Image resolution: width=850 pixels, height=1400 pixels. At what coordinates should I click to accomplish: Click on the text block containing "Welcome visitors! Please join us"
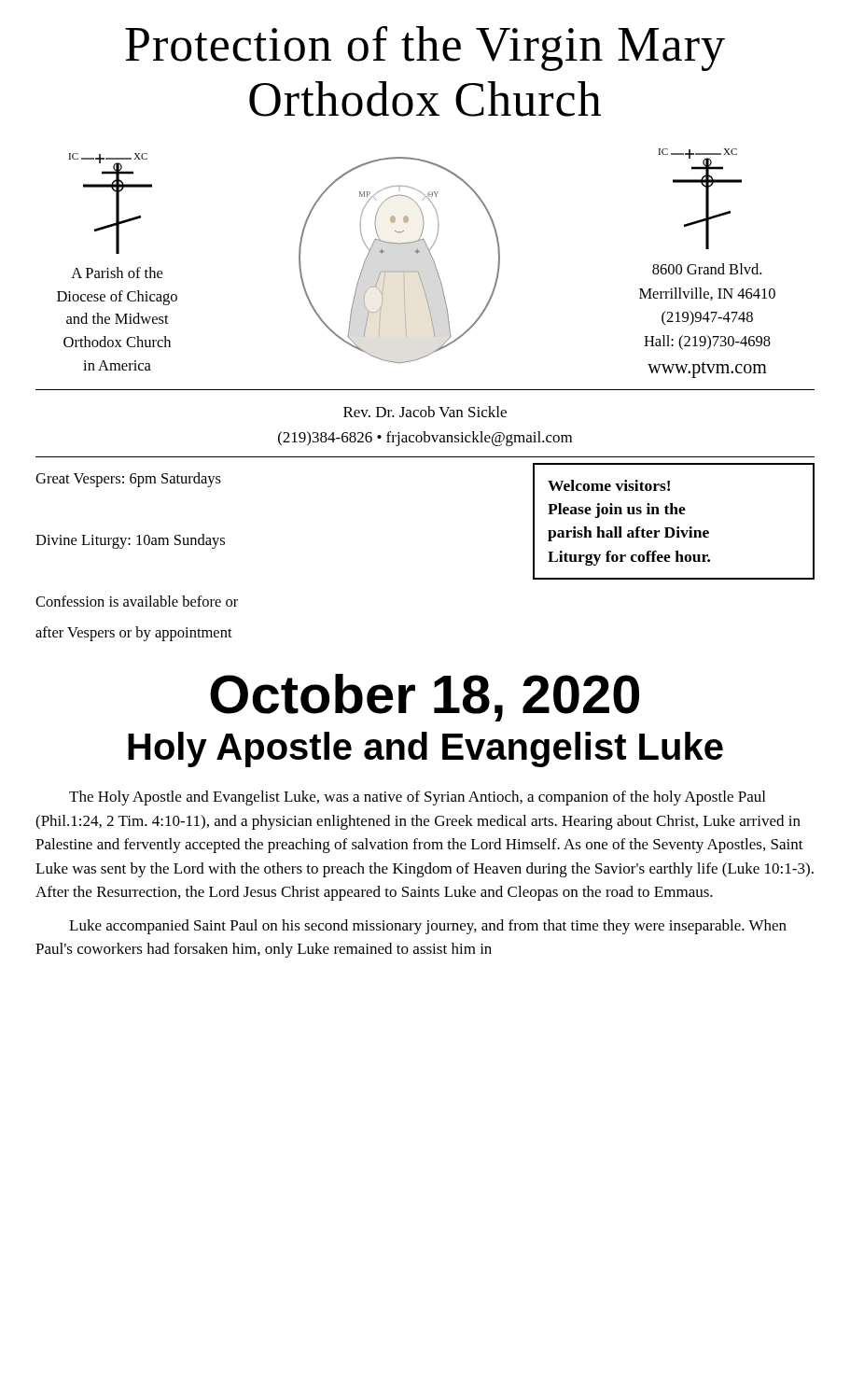tap(629, 521)
